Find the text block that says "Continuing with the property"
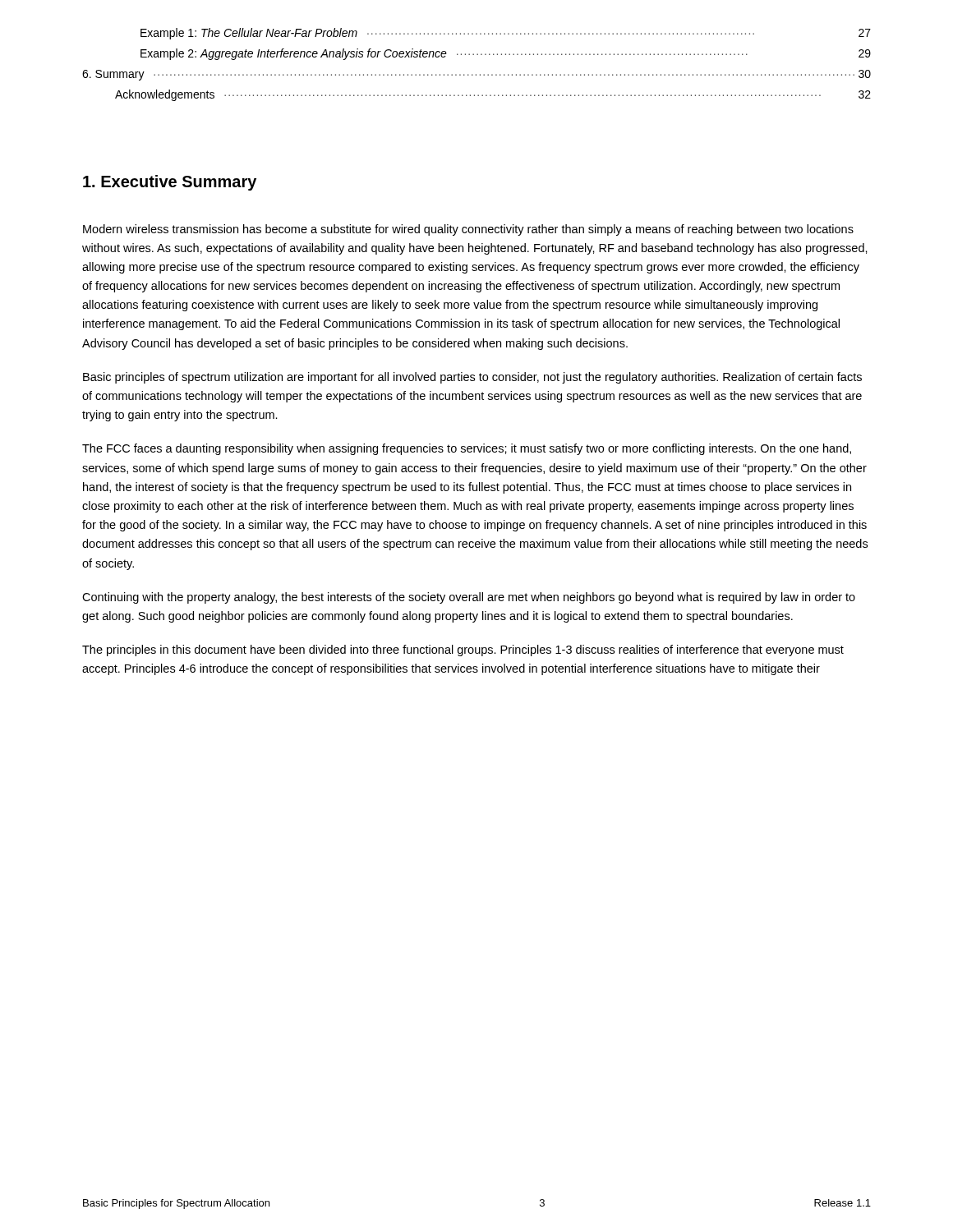This screenshot has height=1232, width=953. 476,607
